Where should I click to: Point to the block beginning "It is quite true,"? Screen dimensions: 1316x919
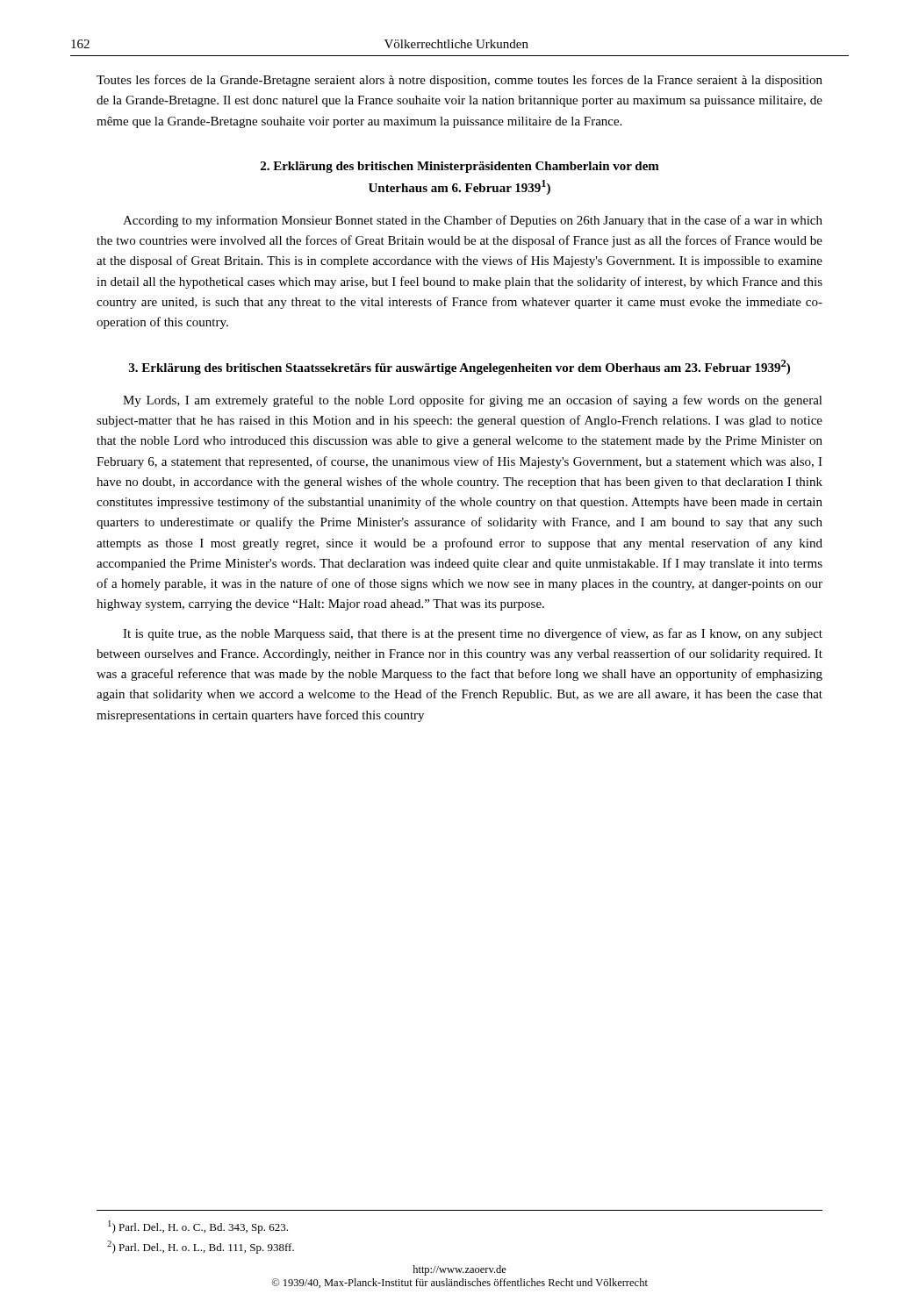[460, 674]
